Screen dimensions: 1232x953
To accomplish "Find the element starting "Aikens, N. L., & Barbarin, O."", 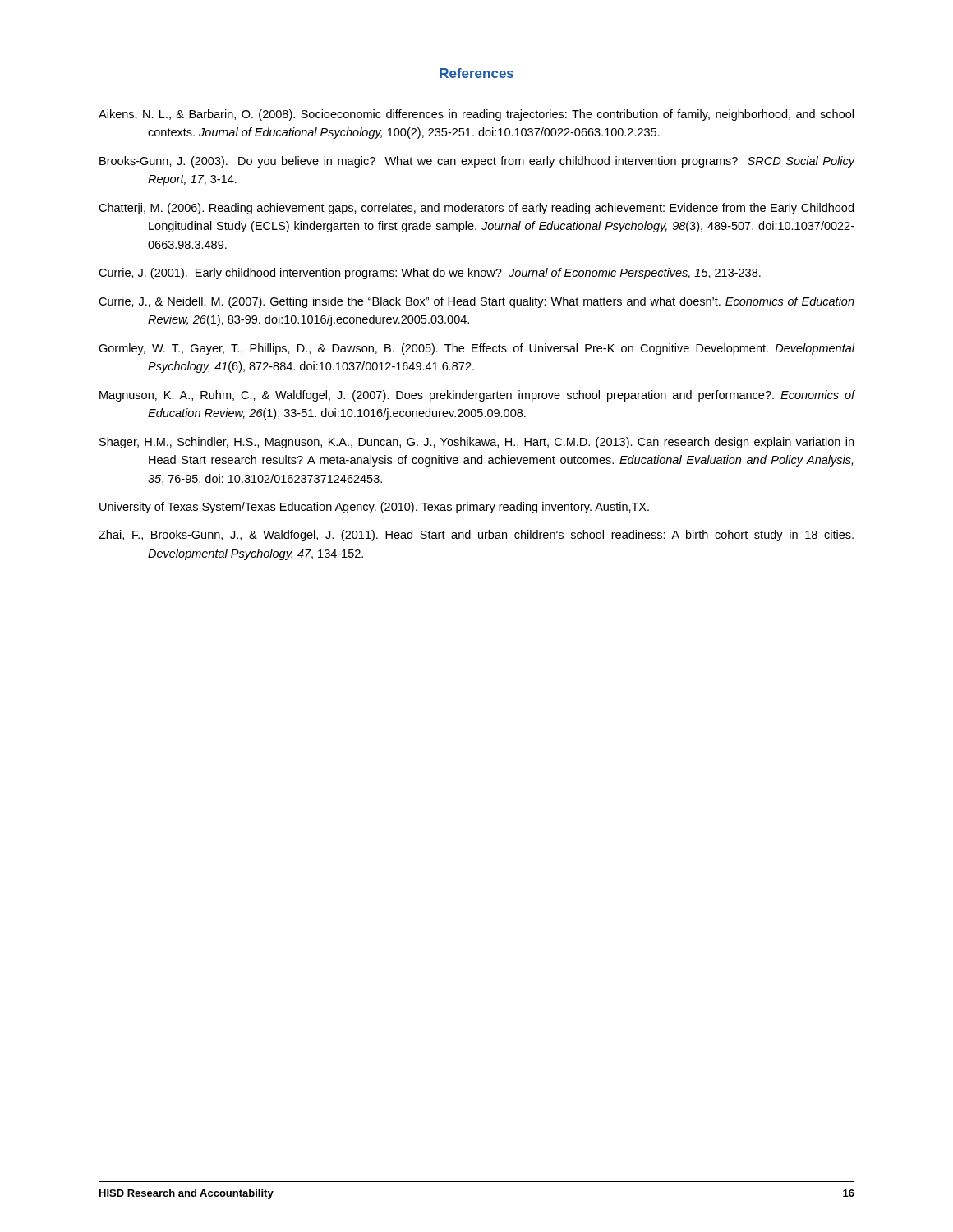I will click(x=476, y=123).
